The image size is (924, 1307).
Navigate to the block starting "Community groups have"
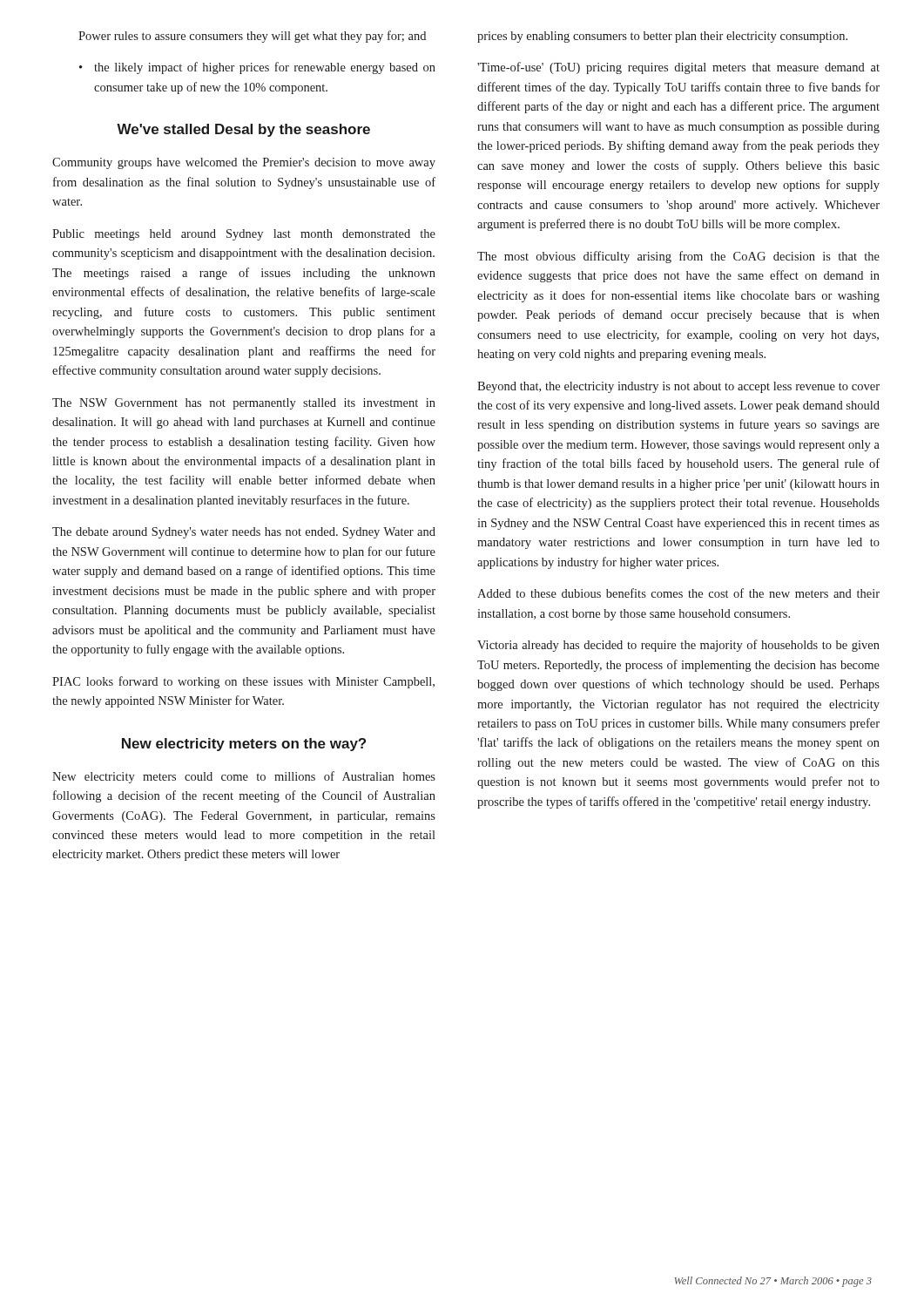coord(244,182)
